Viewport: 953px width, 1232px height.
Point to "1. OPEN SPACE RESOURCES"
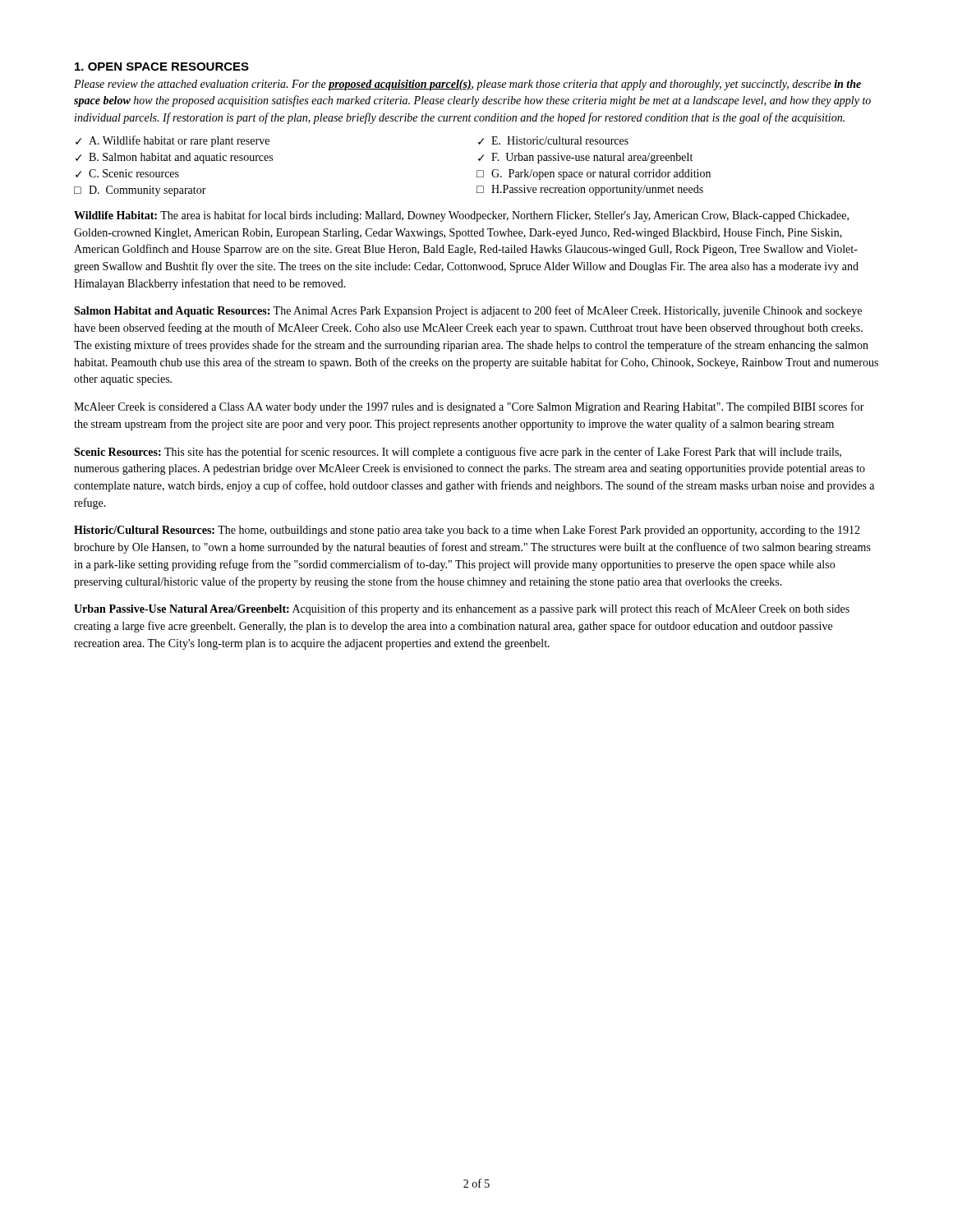coord(161,66)
